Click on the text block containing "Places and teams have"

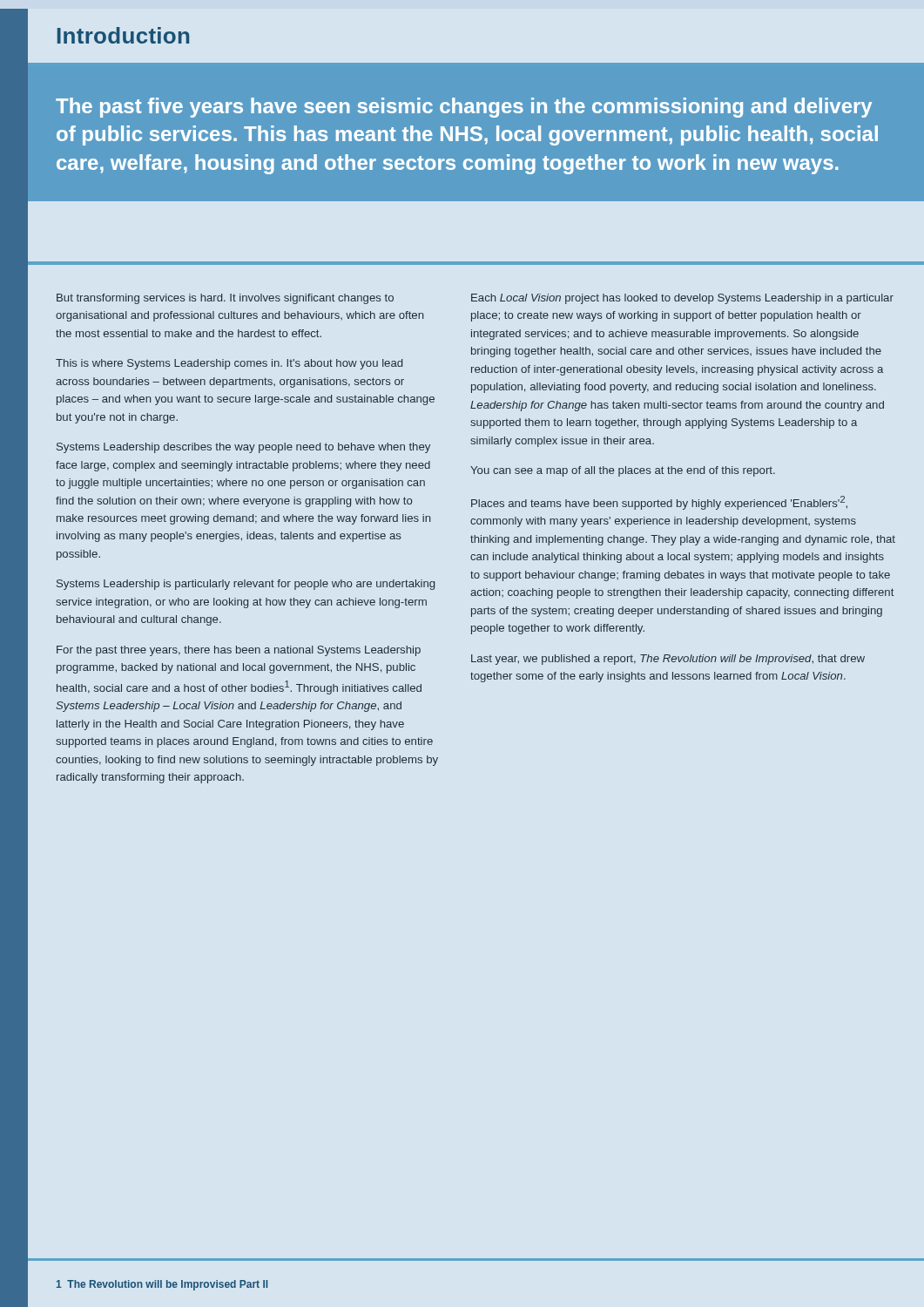click(683, 564)
